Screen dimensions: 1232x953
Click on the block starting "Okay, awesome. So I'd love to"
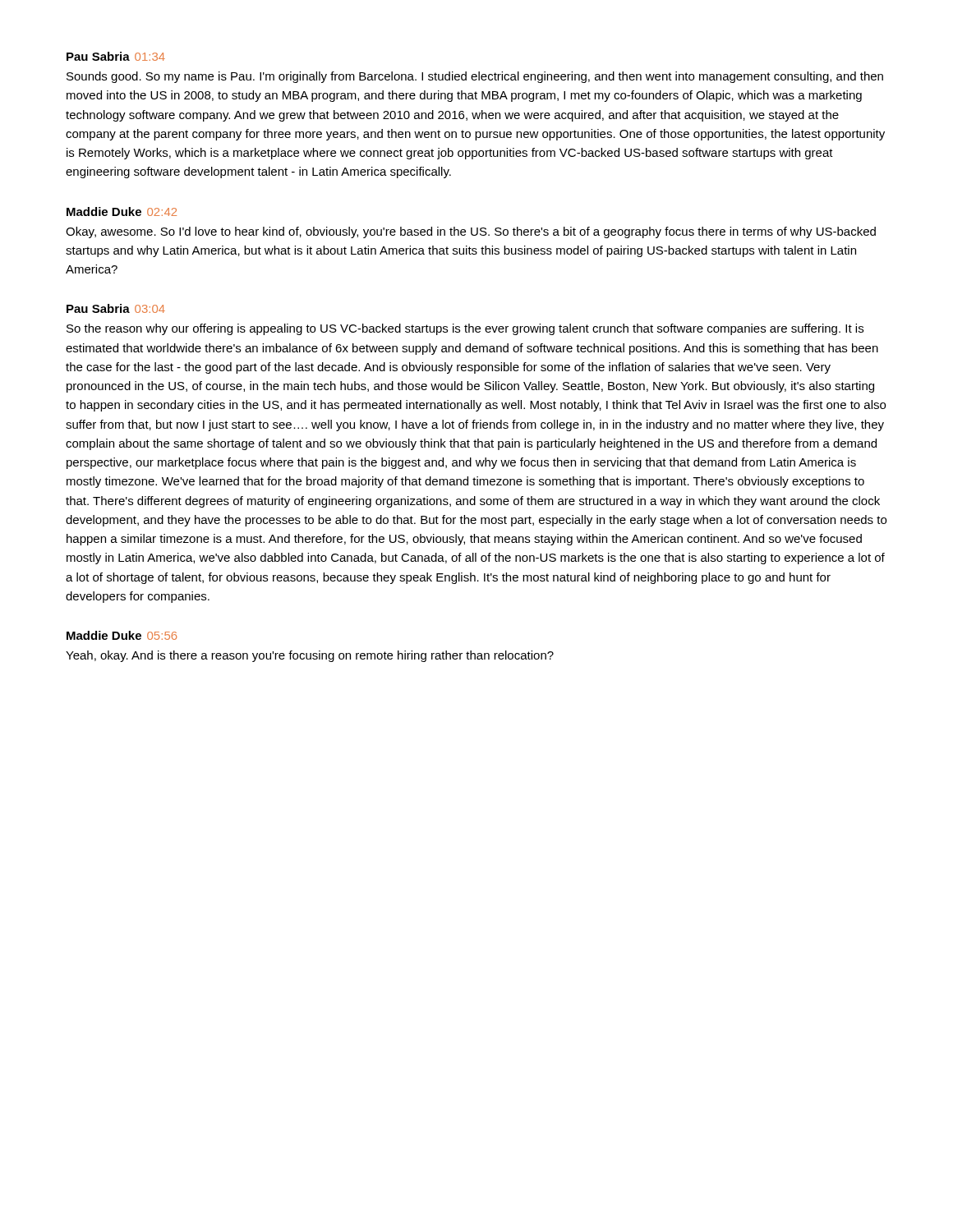(x=471, y=250)
